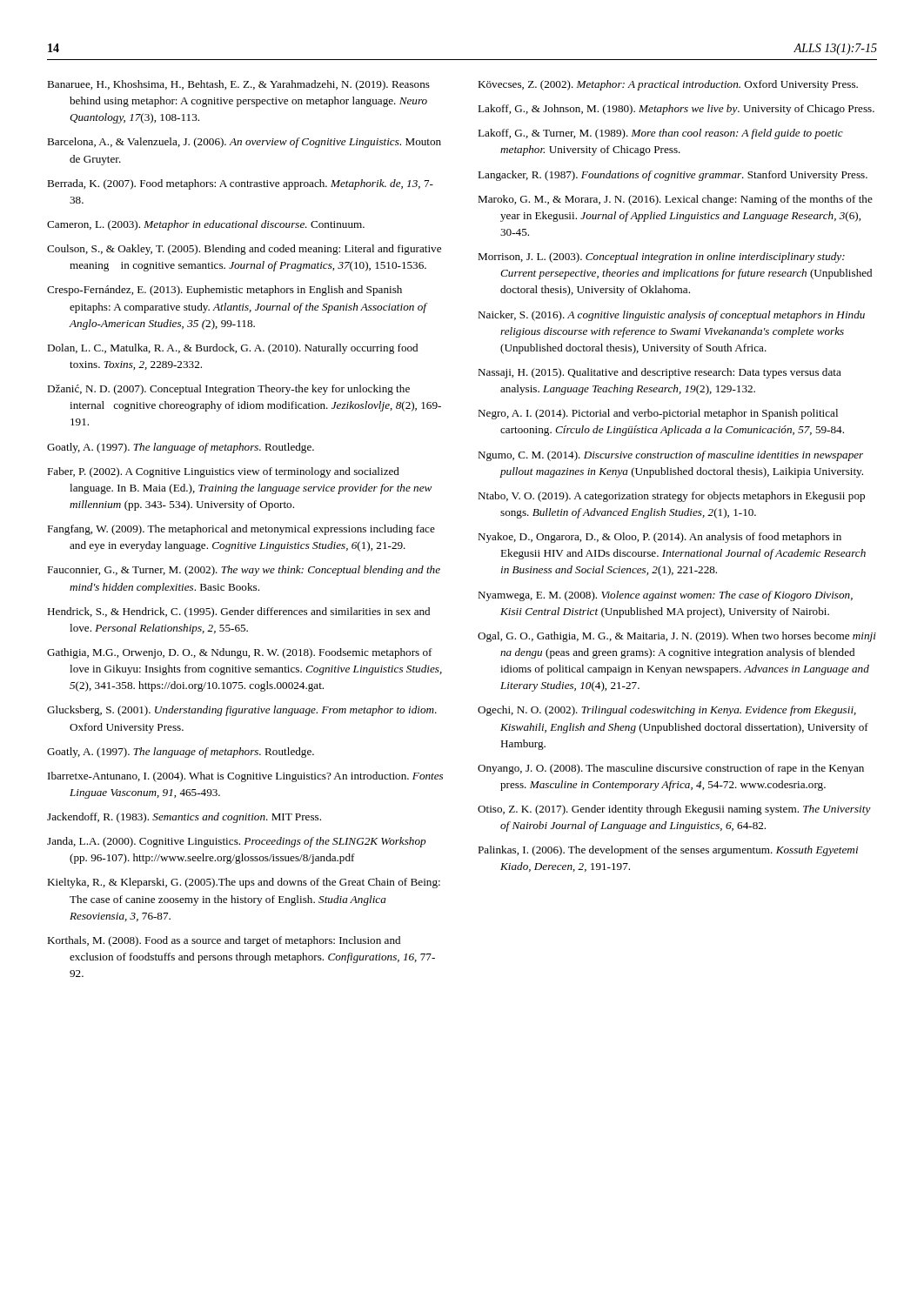Click on the element starting "Crespo-Fernández, E. (2013)."
Viewport: 924px width, 1305px height.
237,306
